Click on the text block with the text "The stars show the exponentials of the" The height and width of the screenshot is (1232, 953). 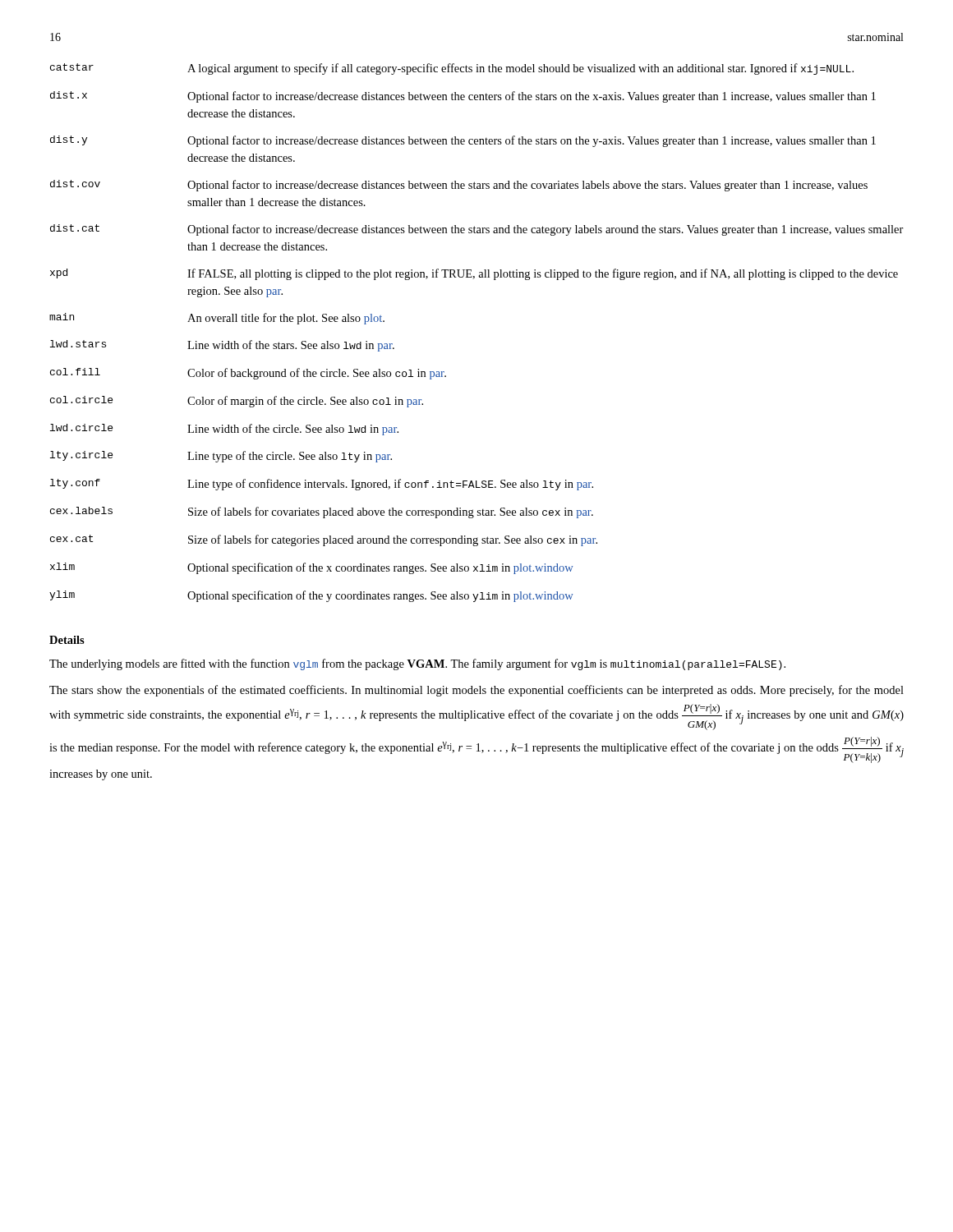pos(476,732)
